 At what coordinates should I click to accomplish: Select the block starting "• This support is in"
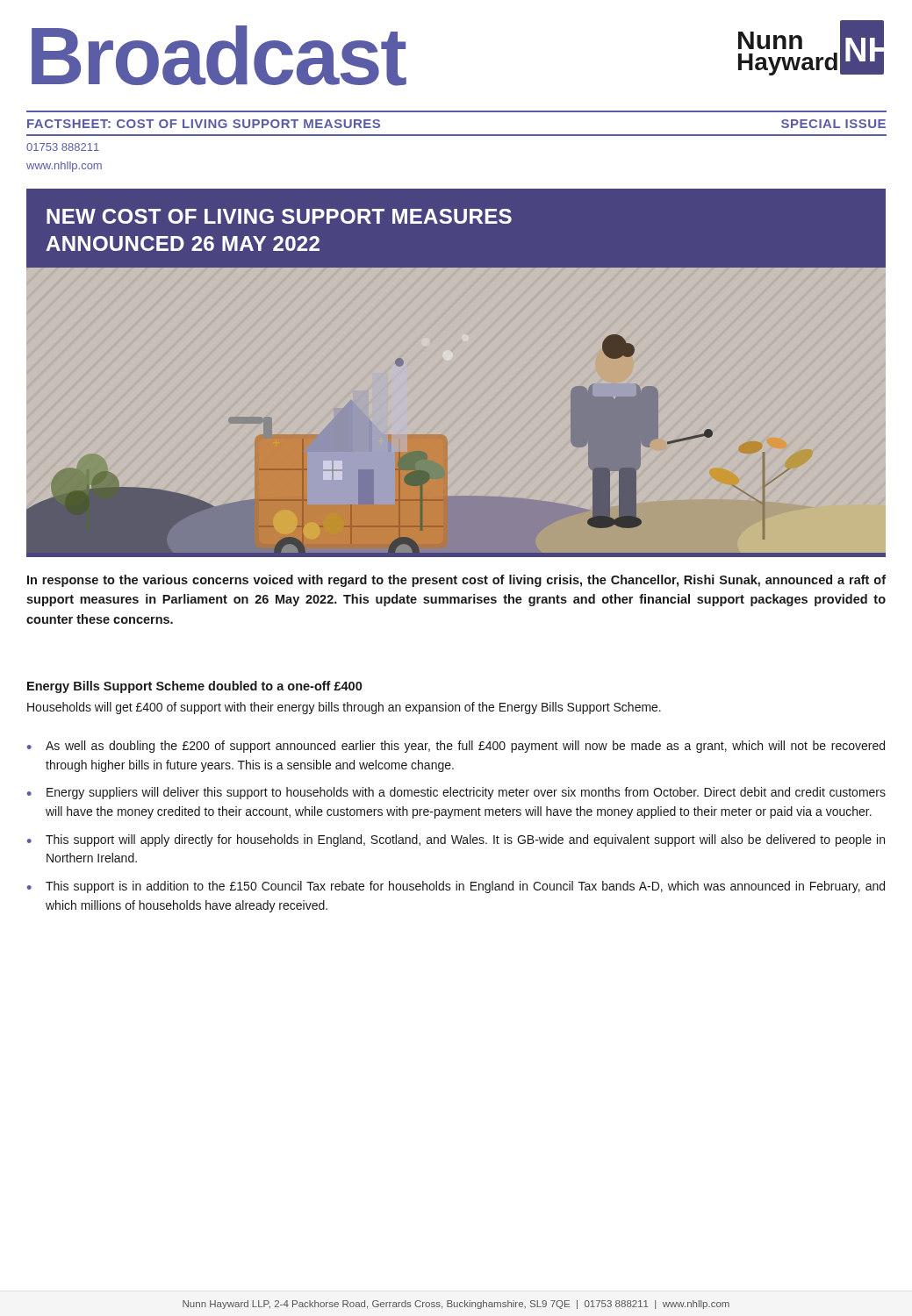point(456,897)
